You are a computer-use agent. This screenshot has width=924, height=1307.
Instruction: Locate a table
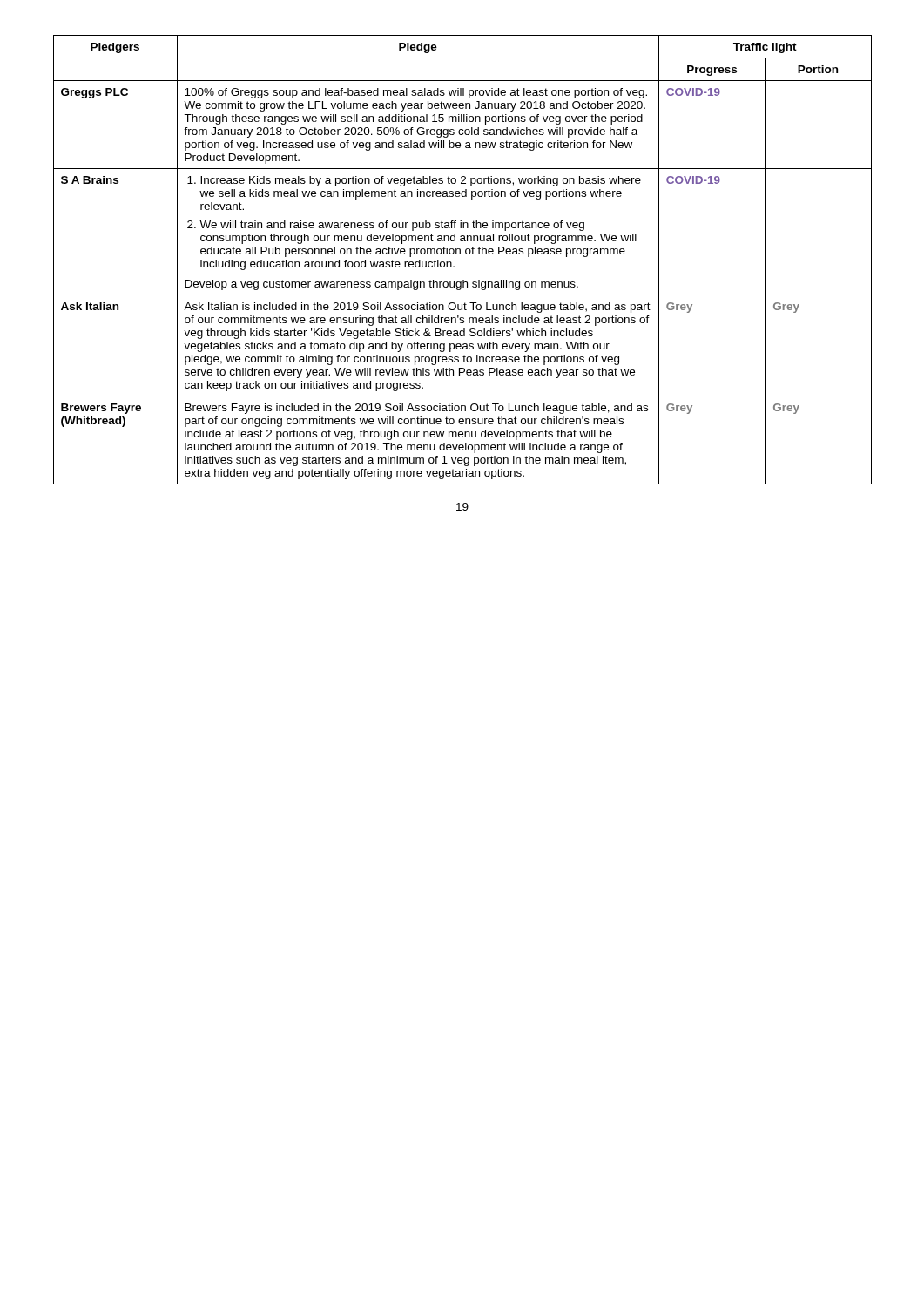[x=462, y=260]
